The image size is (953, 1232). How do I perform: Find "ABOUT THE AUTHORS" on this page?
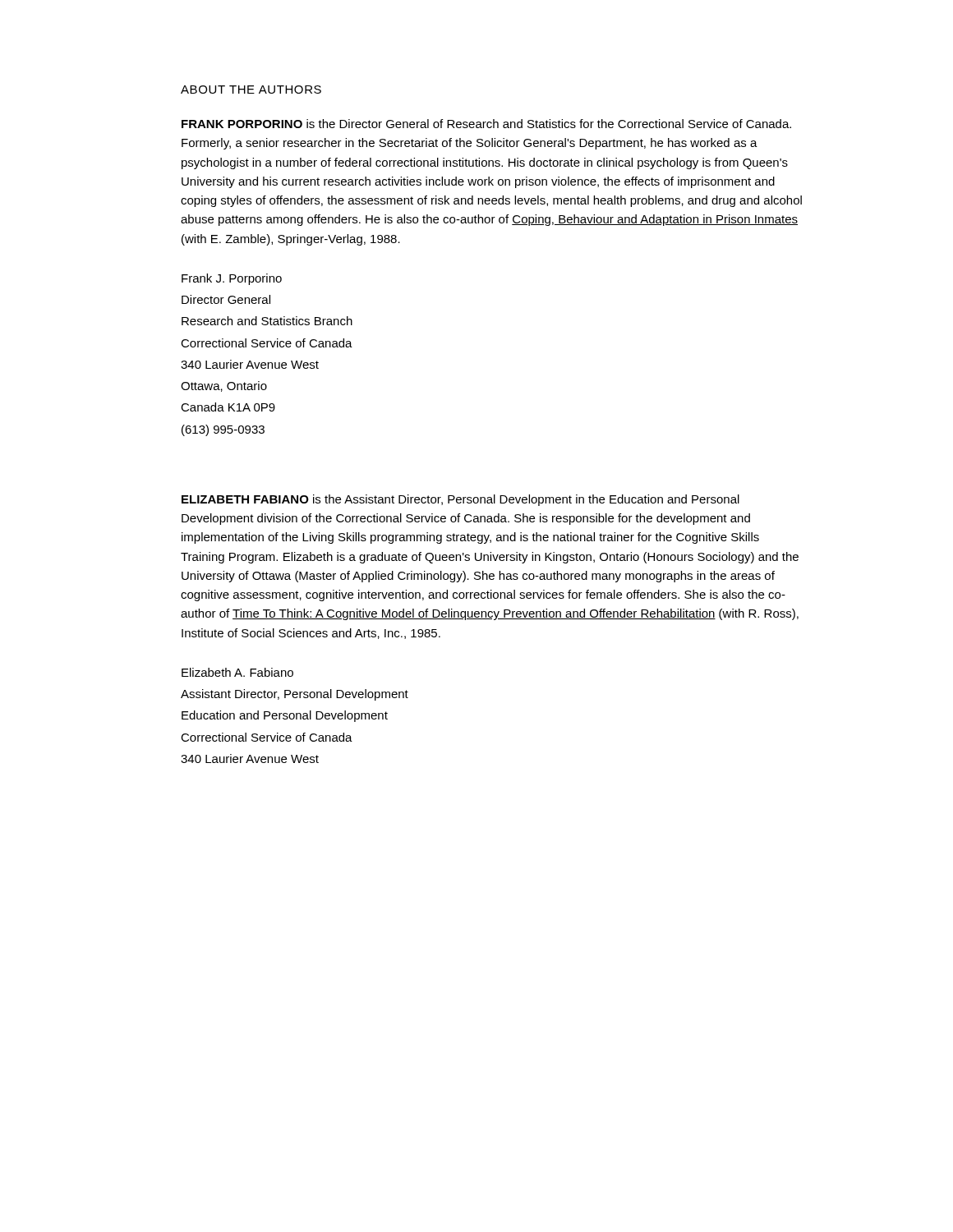point(251,89)
